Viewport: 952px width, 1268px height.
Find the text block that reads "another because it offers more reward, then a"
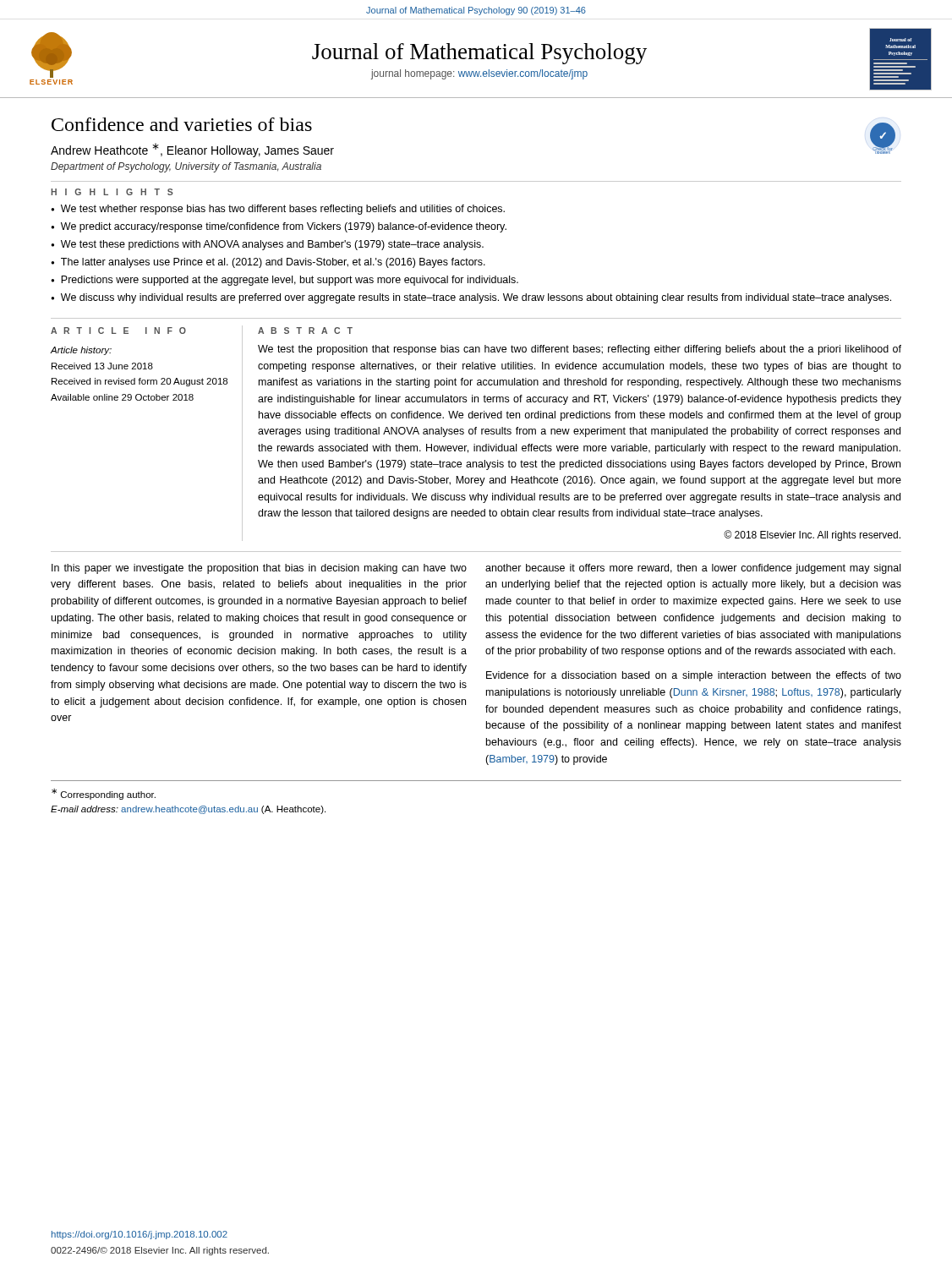click(x=693, y=664)
